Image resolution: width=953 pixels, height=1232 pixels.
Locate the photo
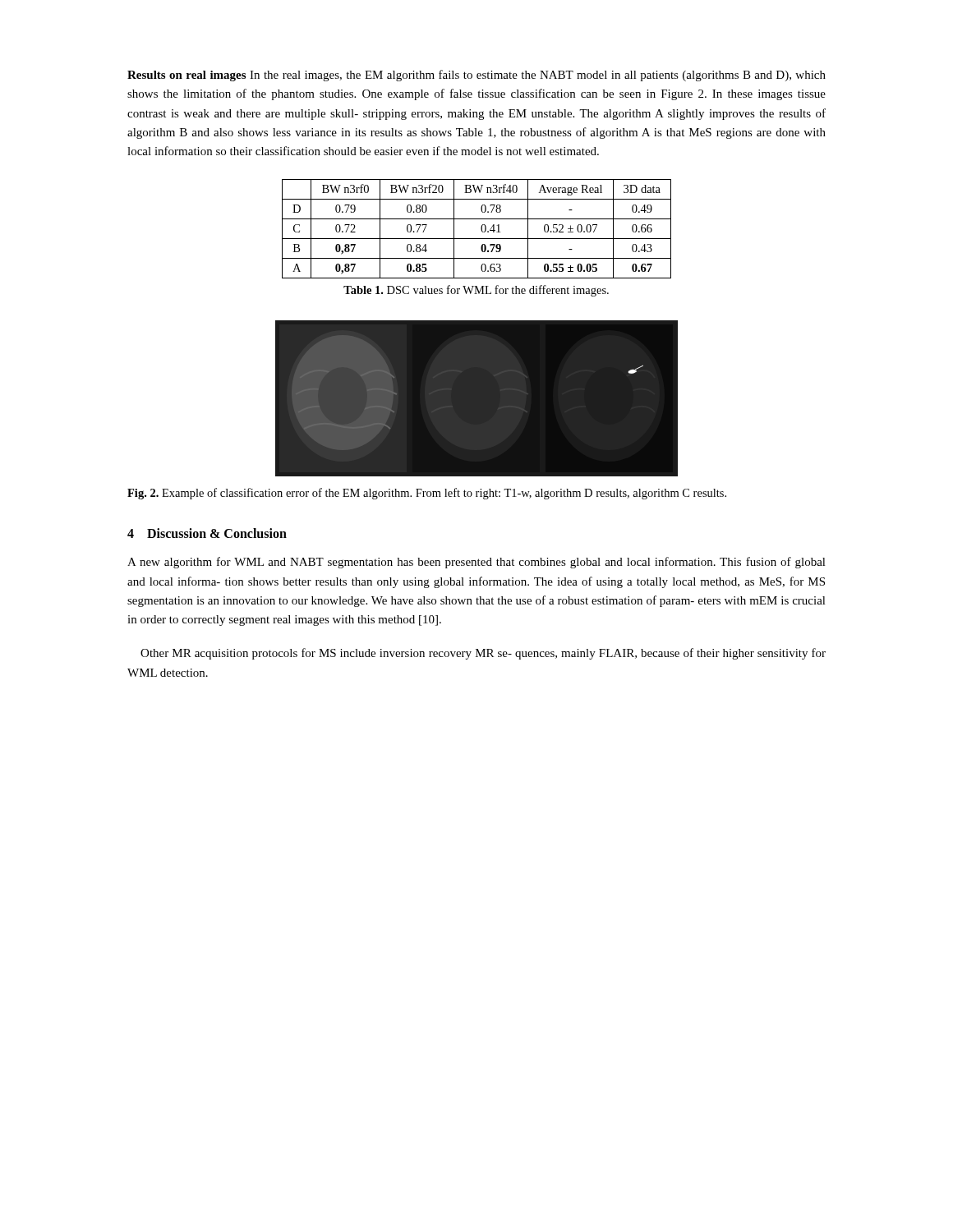pos(476,399)
